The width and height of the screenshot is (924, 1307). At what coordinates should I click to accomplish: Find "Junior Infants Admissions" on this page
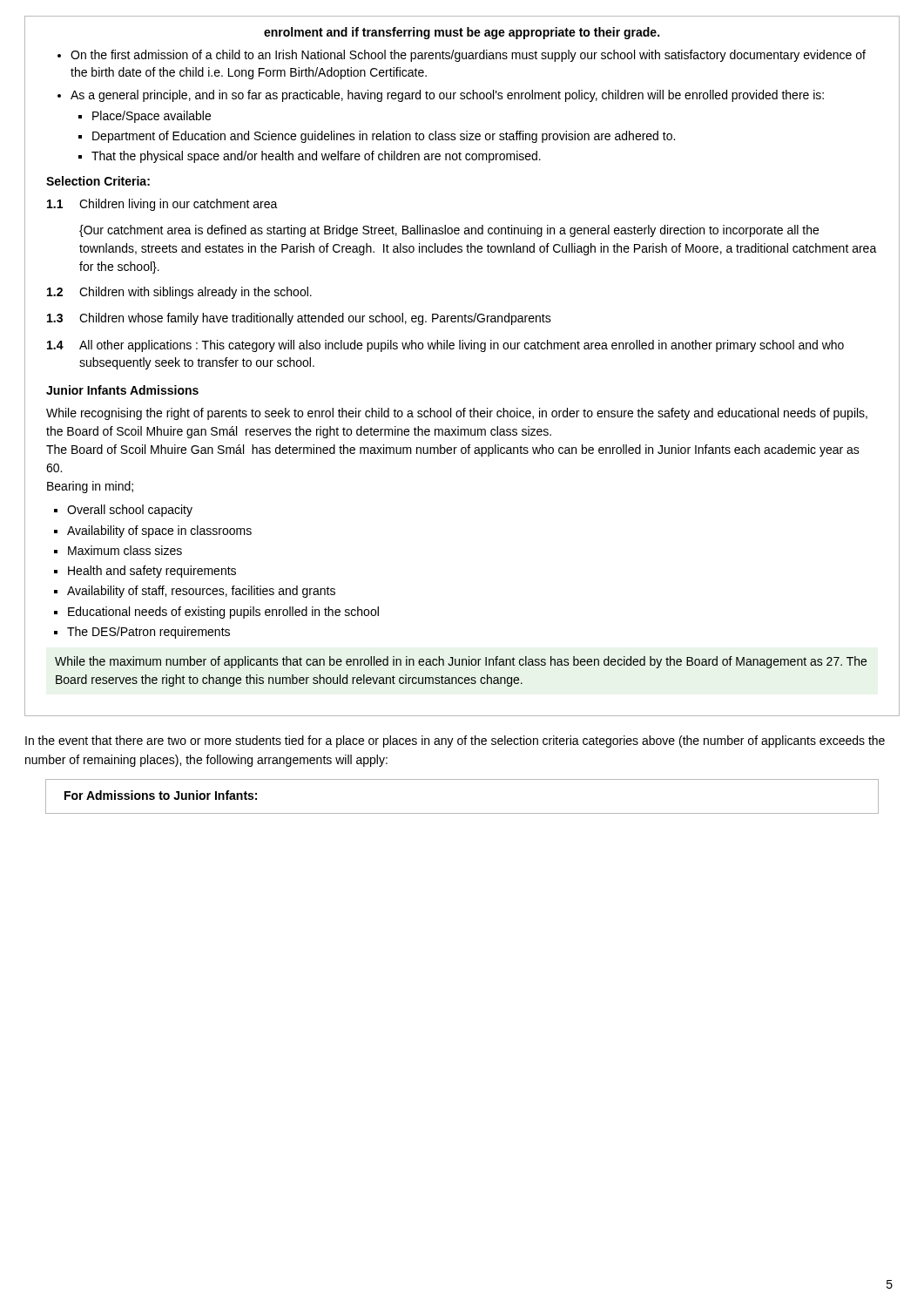click(123, 391)
